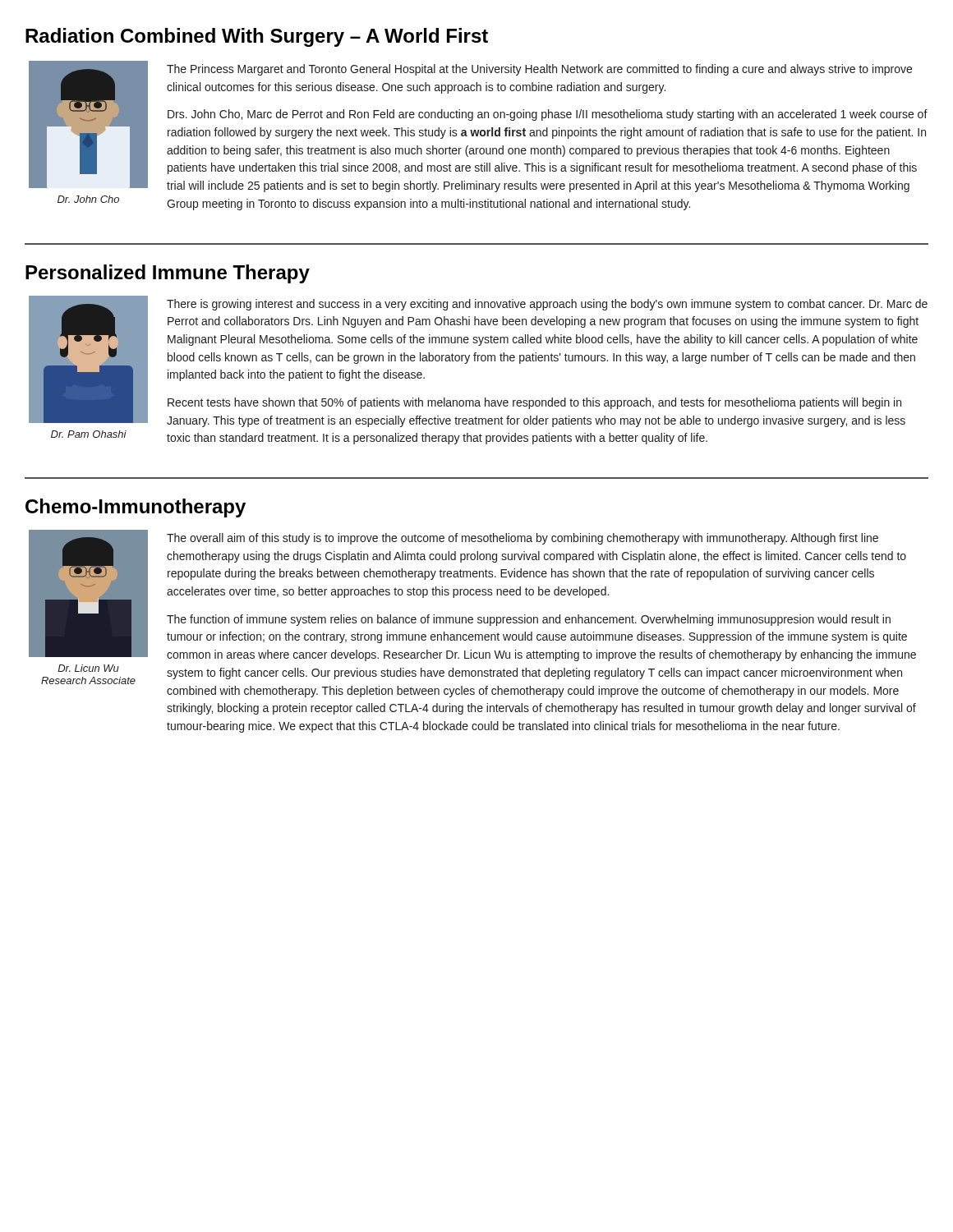Click where it says "Dr. Pam Ohashi"
The image size is (953, 1232).
[88, 434]
